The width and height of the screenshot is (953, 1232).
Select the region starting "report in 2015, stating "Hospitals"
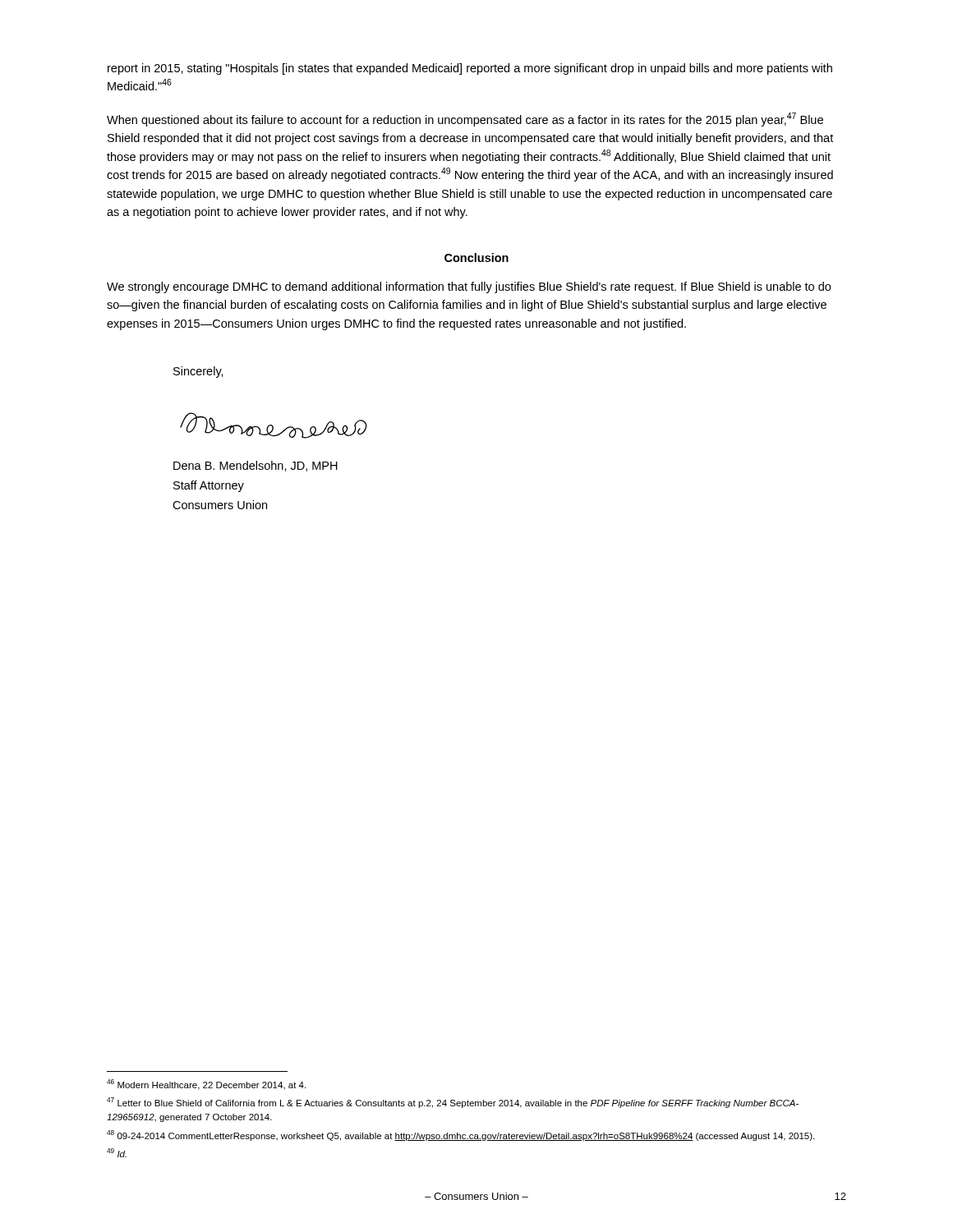click(470, 77)
